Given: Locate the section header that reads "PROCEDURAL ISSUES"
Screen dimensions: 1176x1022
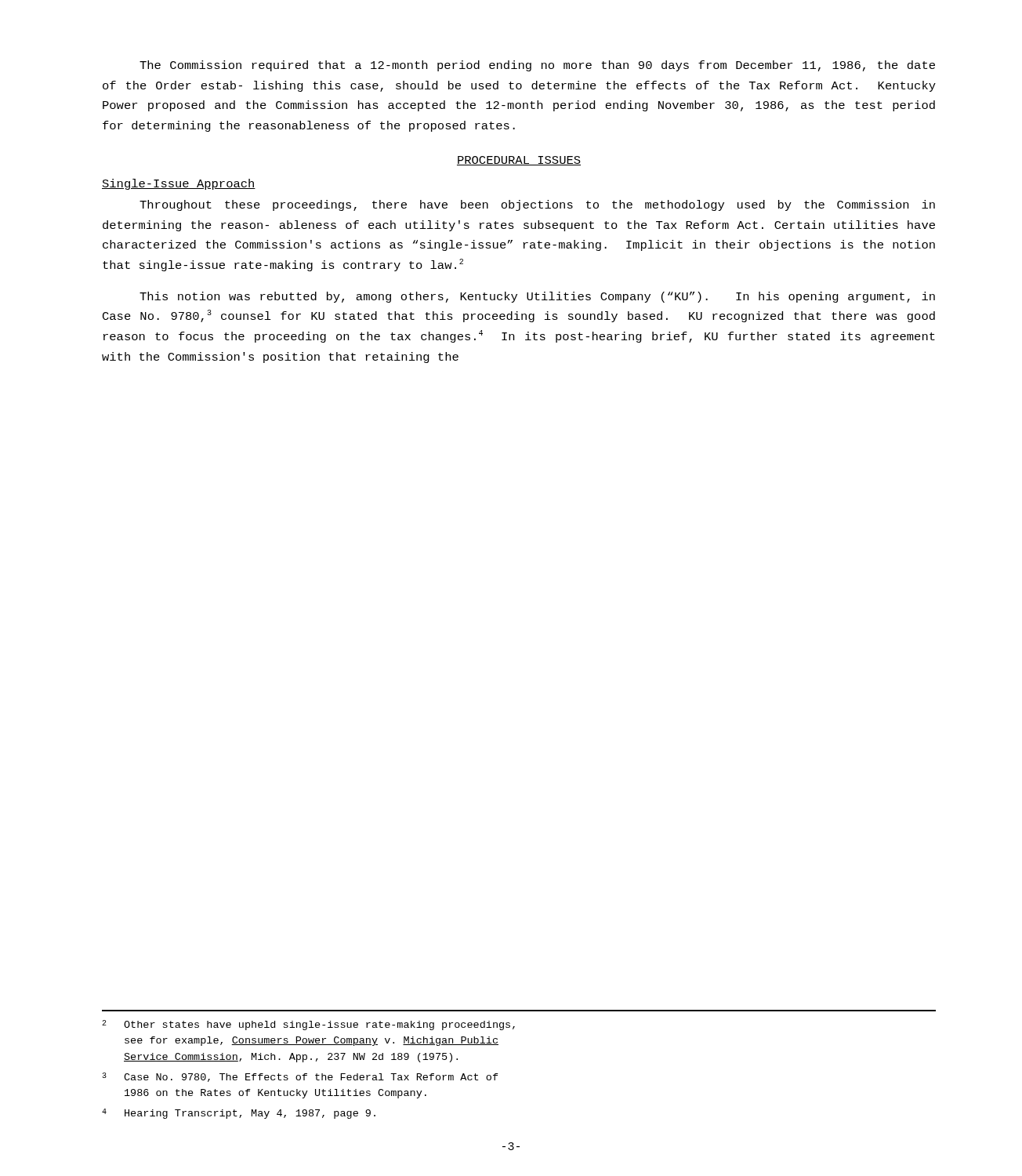Looking at the screenshot, I should 519,161.
